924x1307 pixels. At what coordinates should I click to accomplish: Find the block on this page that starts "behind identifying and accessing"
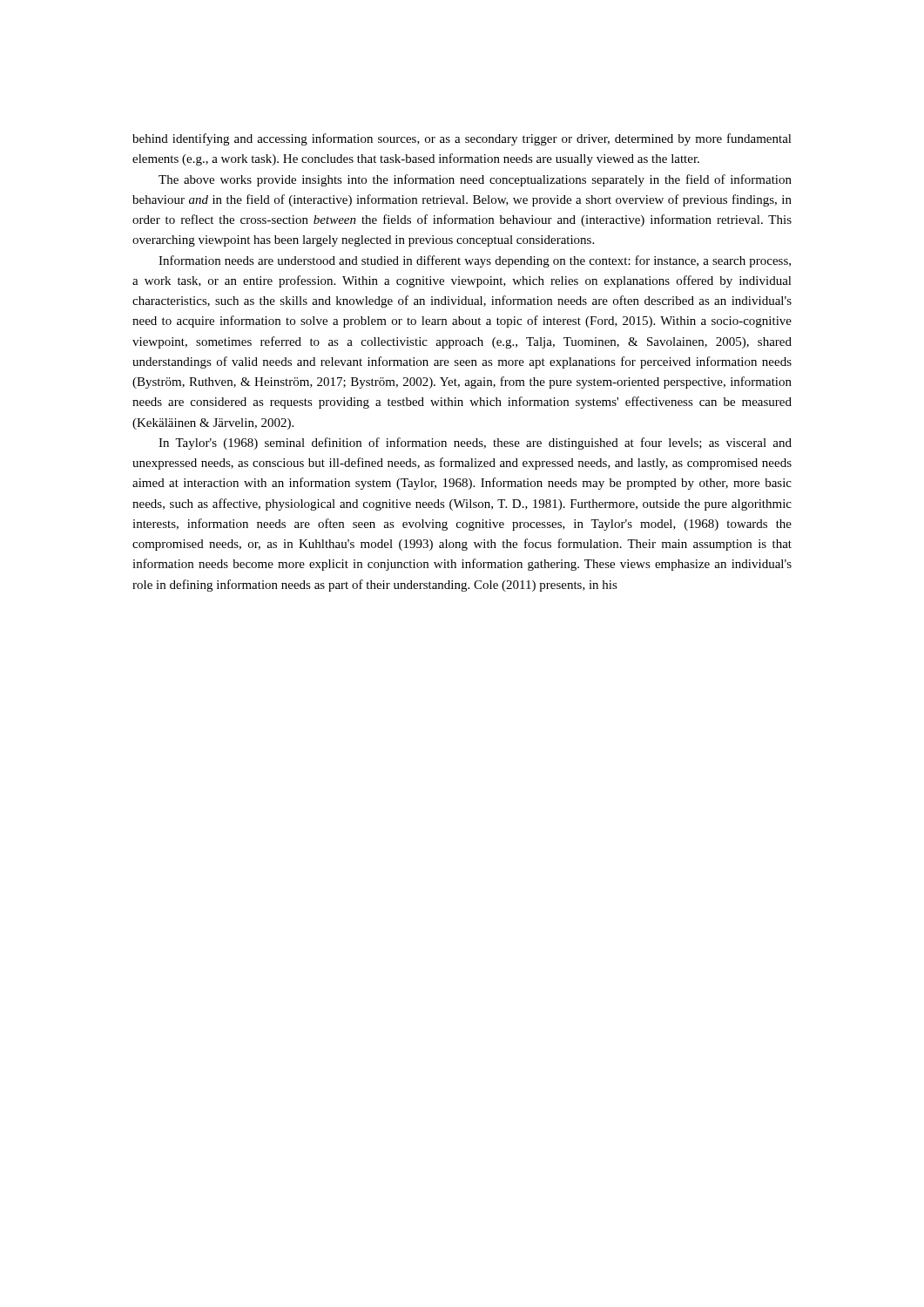(462, 362)
